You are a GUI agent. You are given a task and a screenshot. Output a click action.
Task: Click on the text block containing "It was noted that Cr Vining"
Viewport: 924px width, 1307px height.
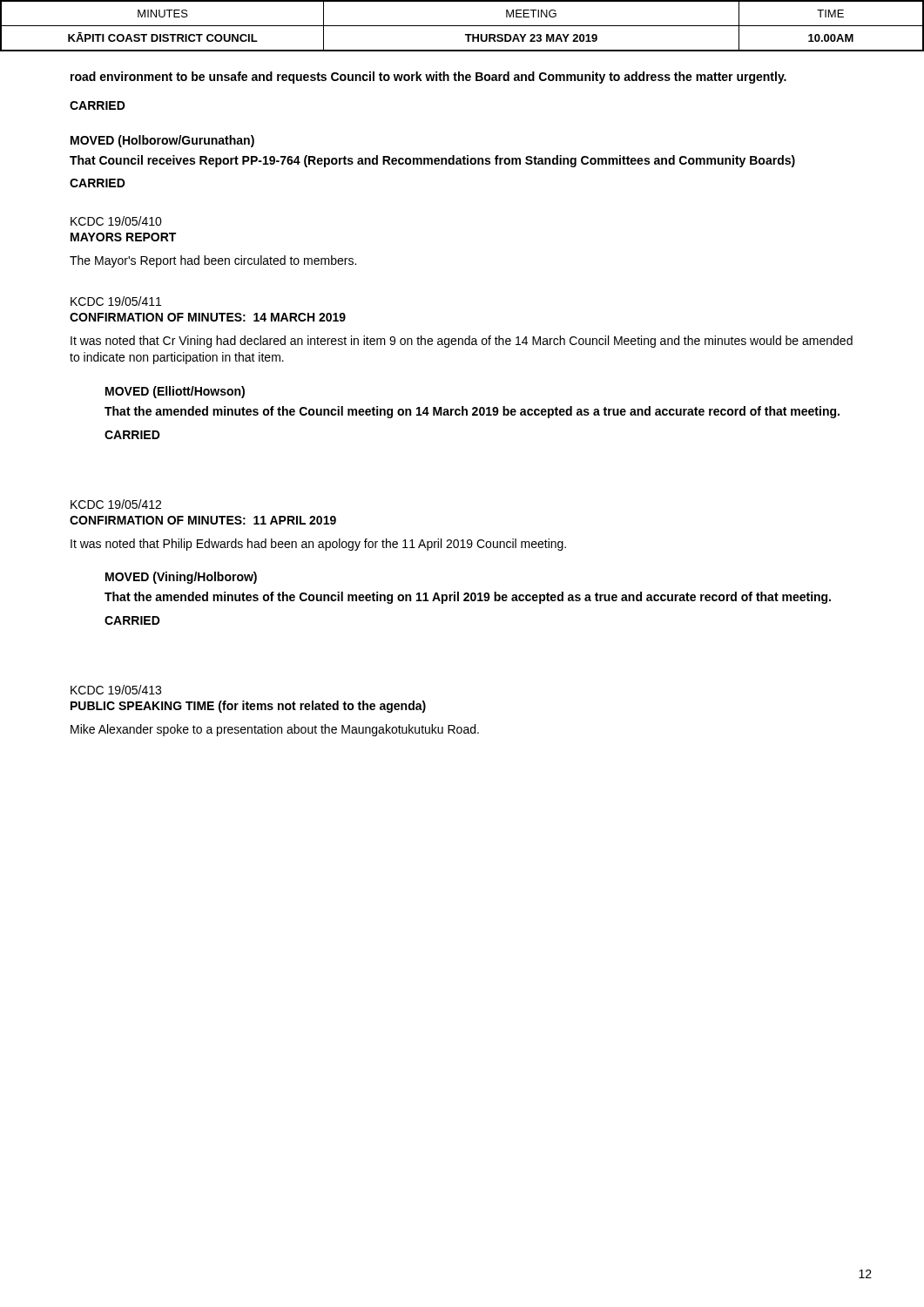(x=461, y=349)
